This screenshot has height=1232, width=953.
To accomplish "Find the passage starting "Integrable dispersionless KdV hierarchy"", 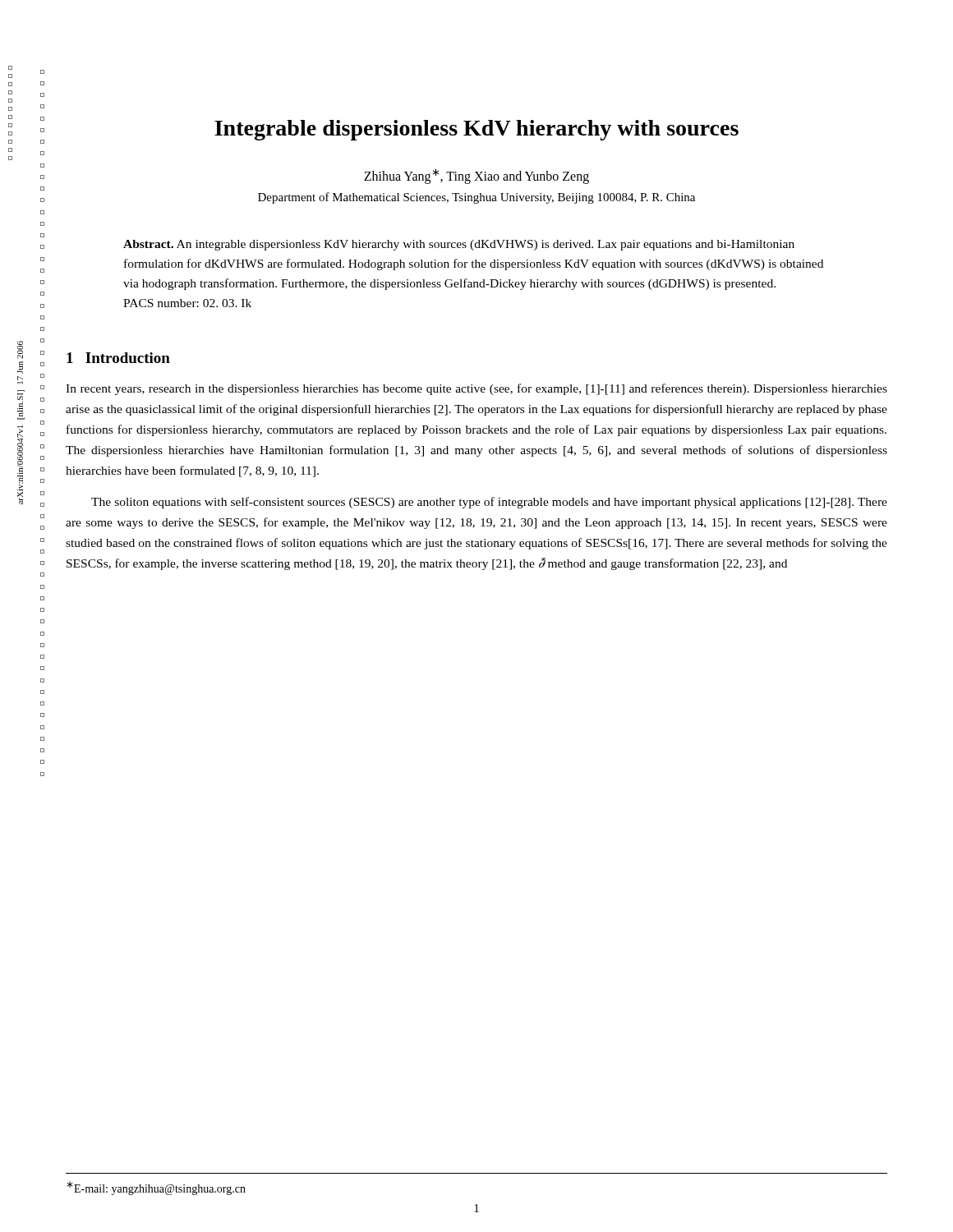I will pyautogui.click(x=476, y=128).
